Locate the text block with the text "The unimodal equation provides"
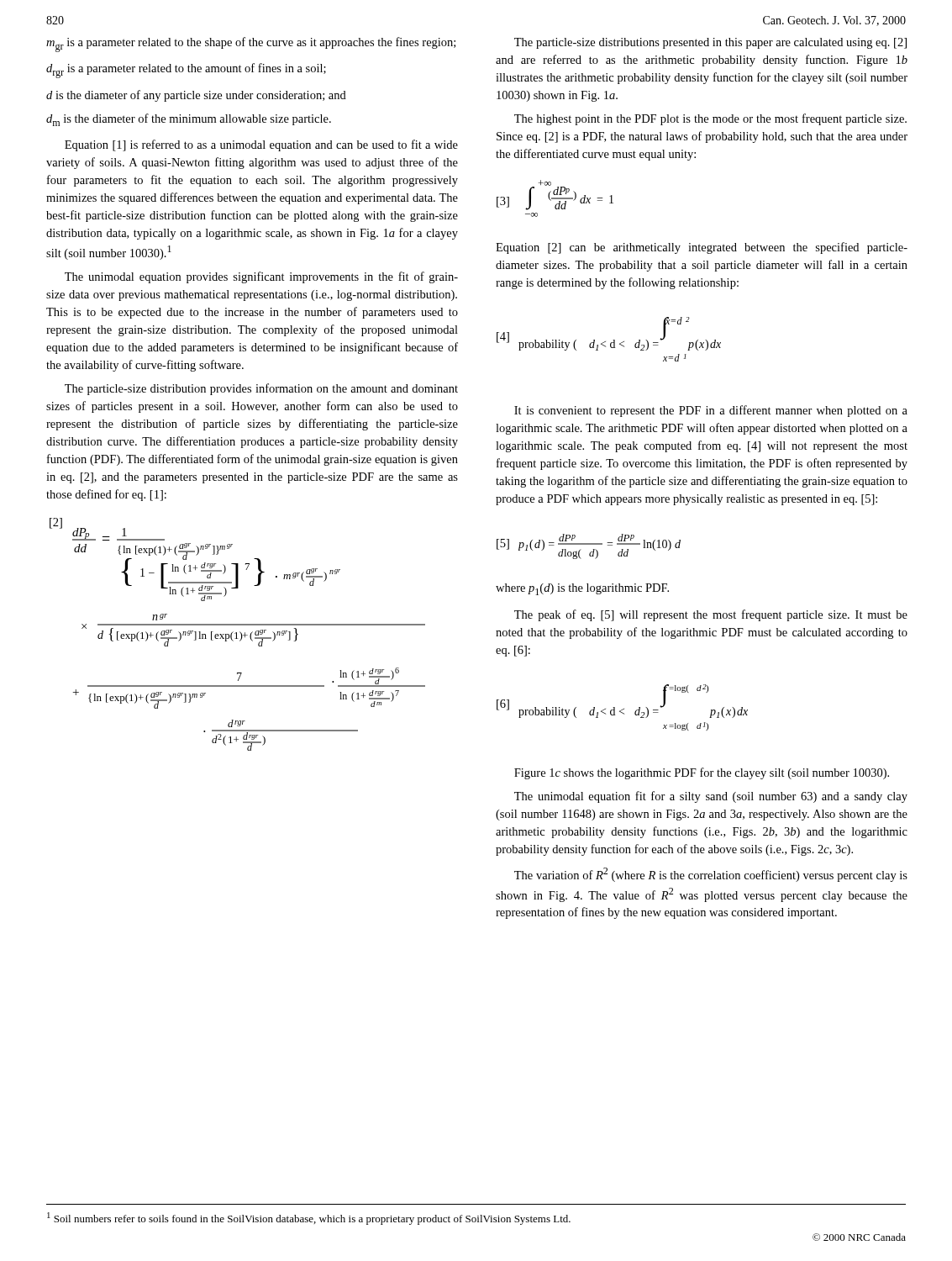This screenshot has width=952, height=1261. 252,321
